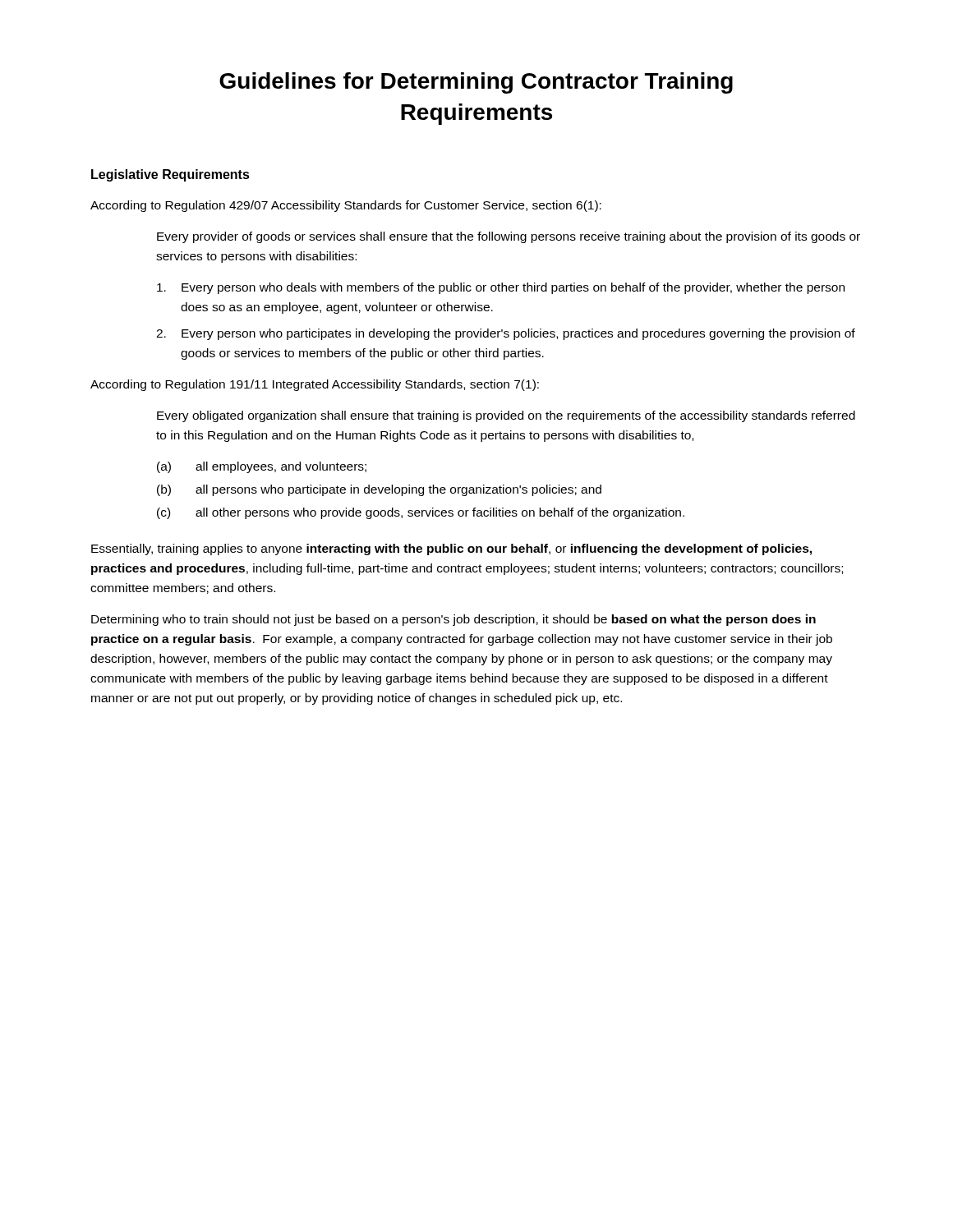Viewport: 953px width, 1232px height.
Task: Select the passage starting "(b) all persons who participate in developing the"
Action: [509, 489]
